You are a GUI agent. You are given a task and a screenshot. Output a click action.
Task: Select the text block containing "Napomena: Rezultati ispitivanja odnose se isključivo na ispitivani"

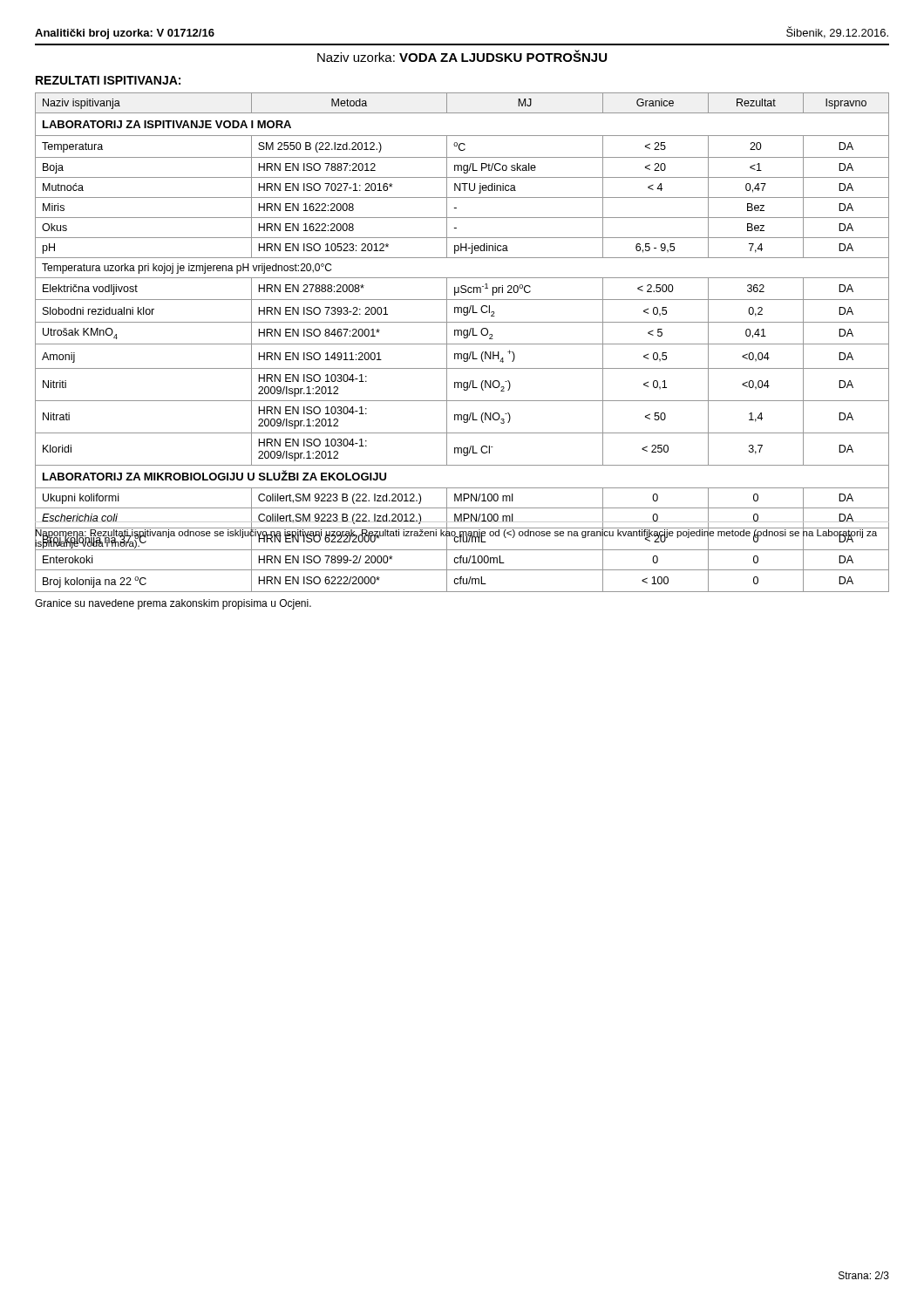click(456, 538)
